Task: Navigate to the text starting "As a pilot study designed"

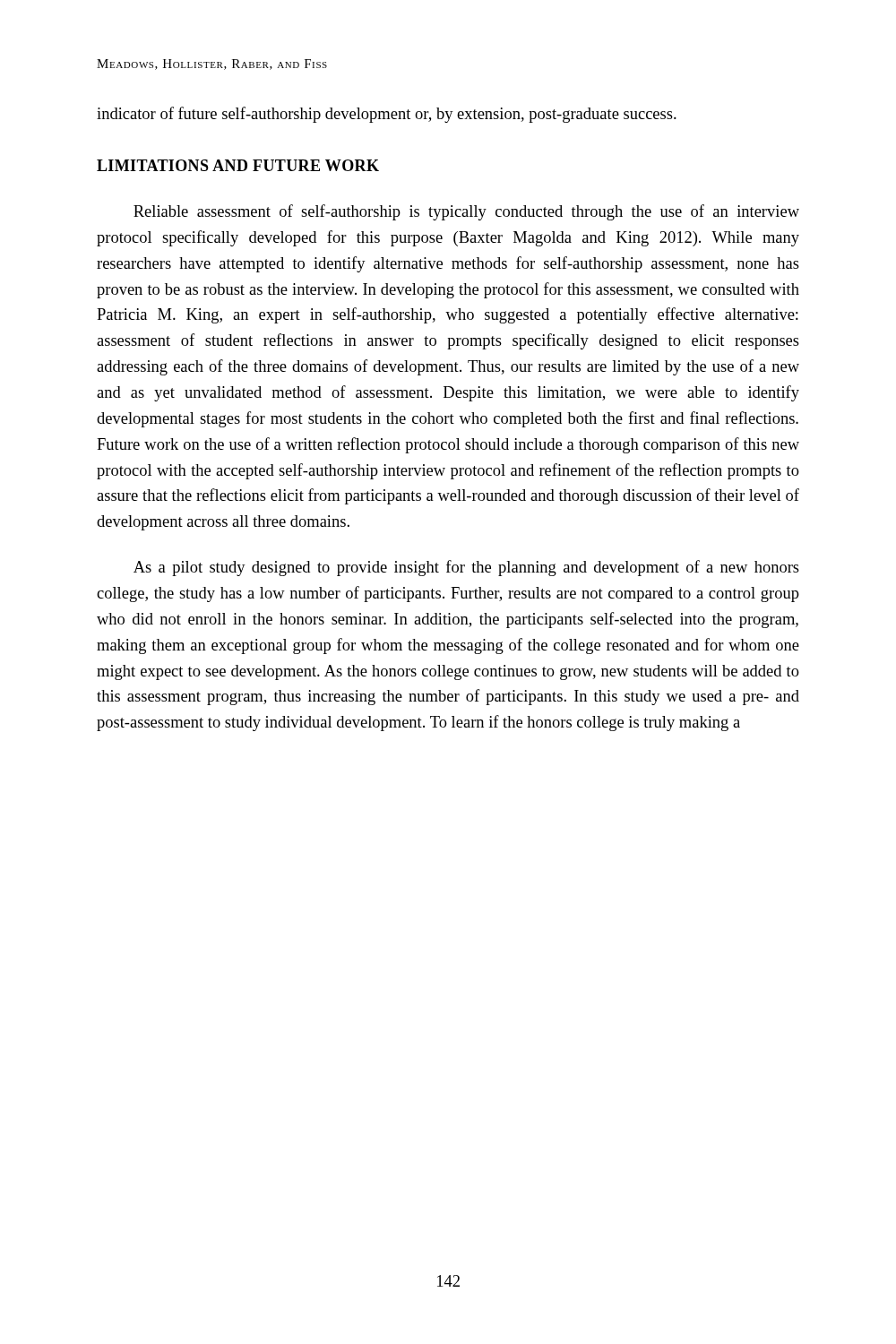Action: click(x=448, y=643)
